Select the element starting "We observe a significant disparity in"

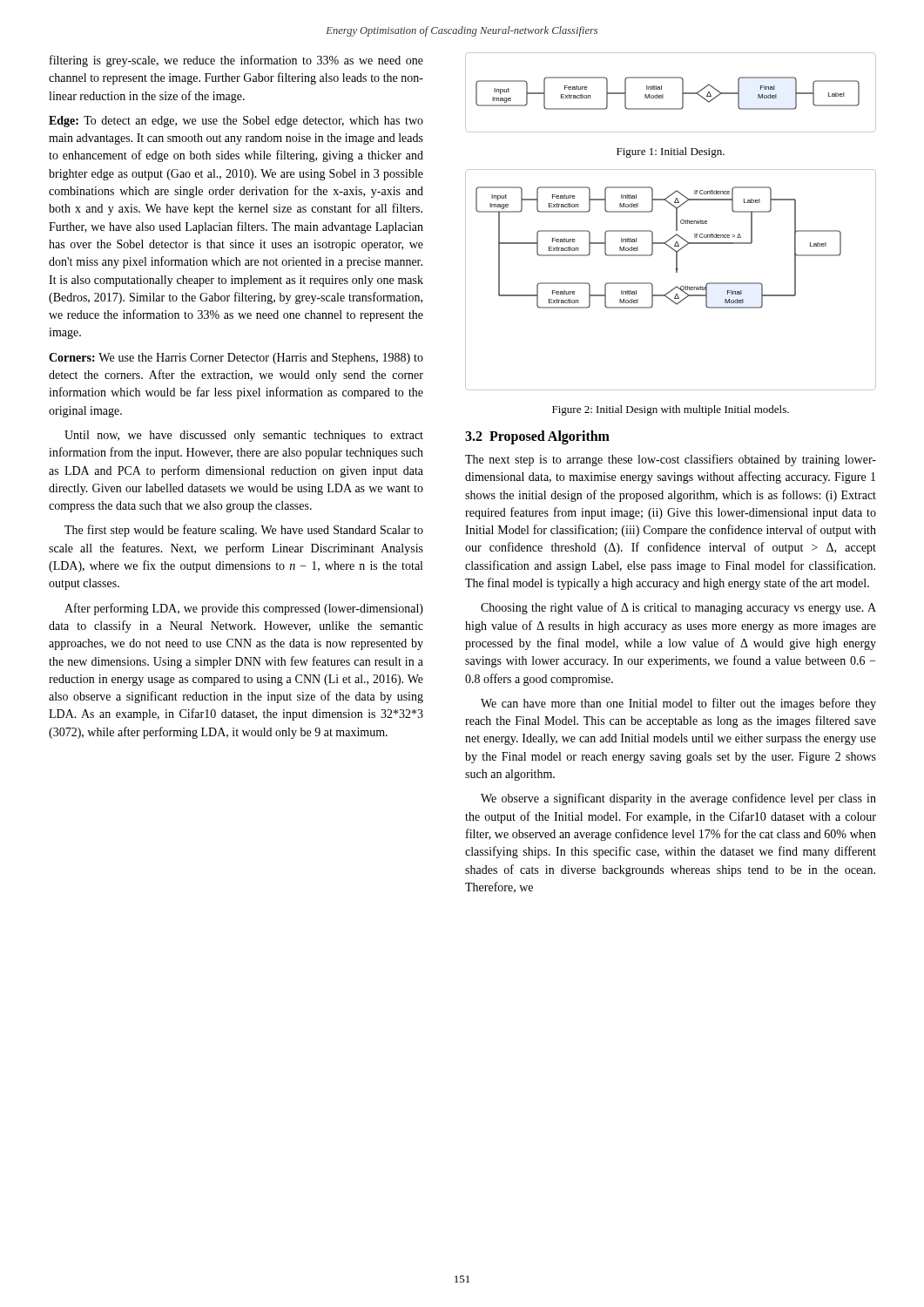point(671,844)
